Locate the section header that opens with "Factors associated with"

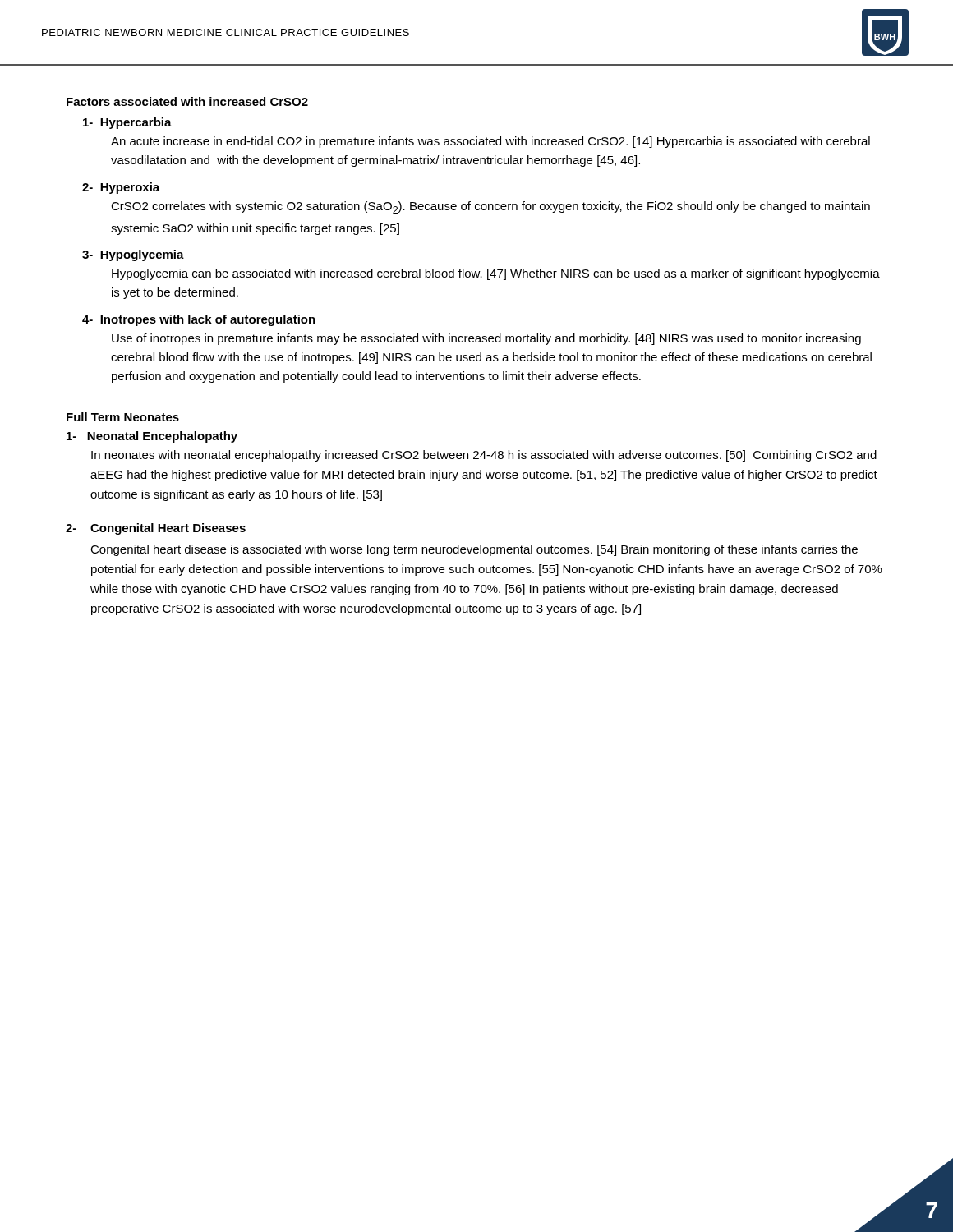[x=187, y=101]
